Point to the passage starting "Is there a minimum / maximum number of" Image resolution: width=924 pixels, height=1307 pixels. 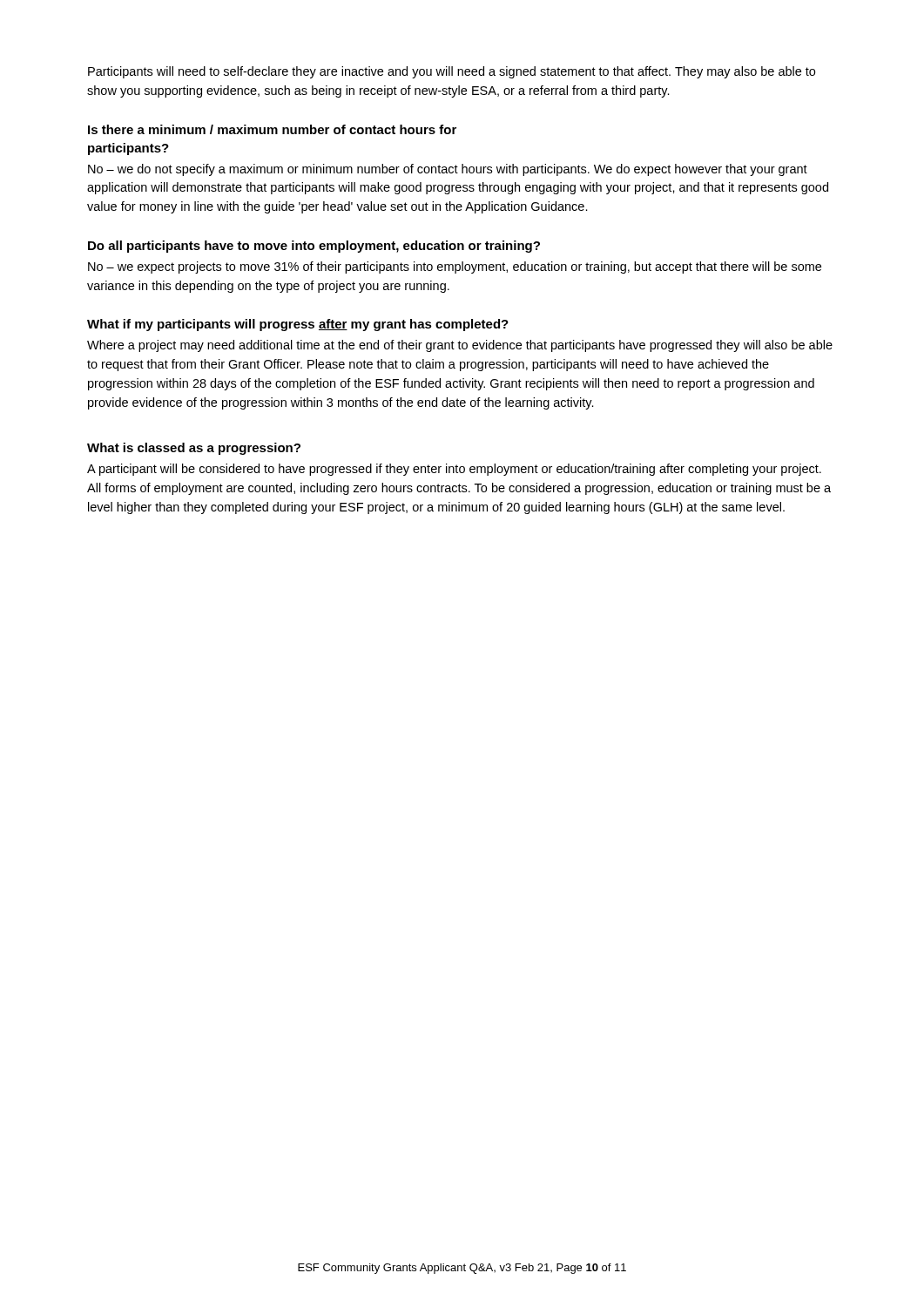[x=272, y=138]
